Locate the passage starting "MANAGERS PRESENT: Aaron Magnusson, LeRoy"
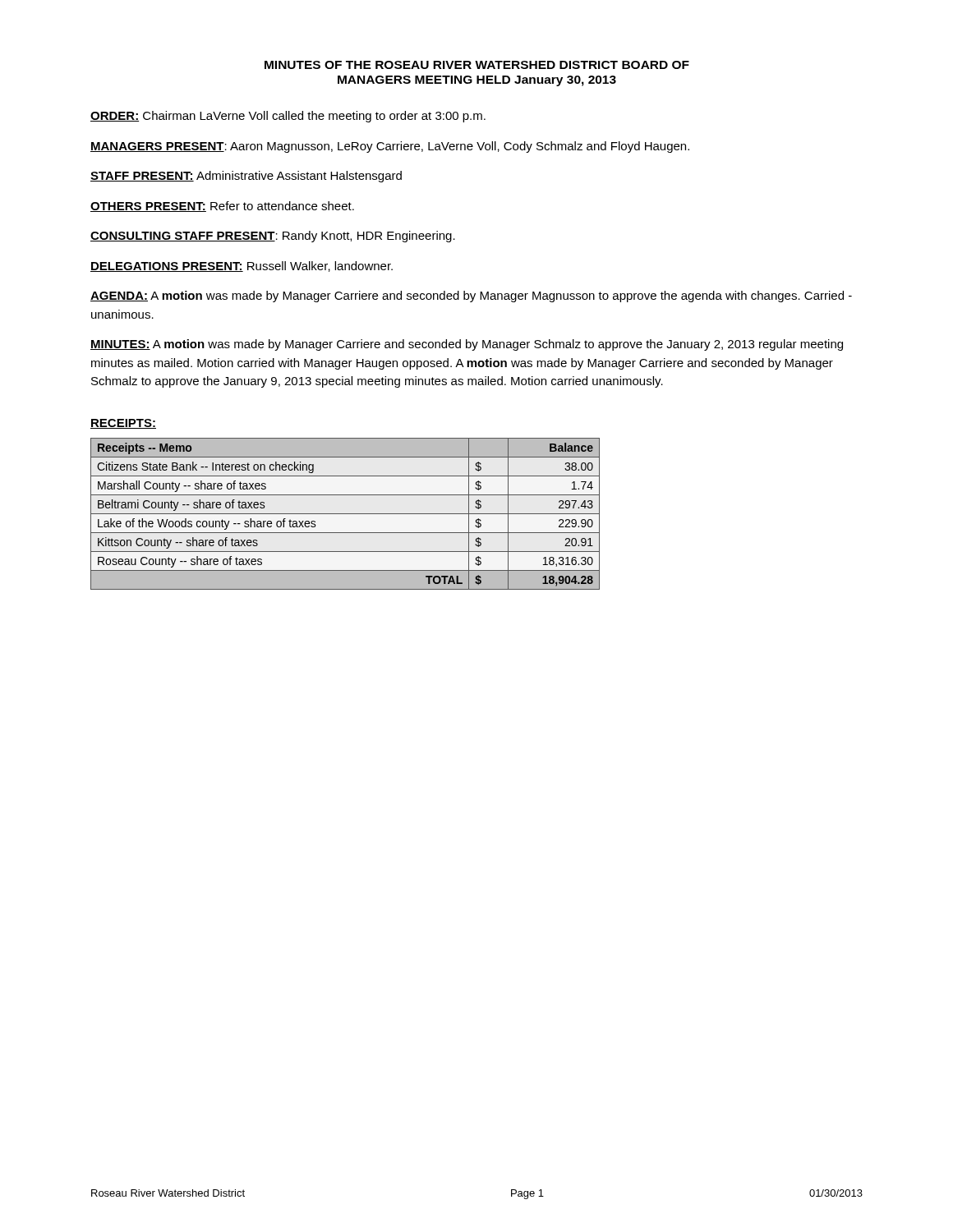953x1232 pixels. (x=390, y=145)
